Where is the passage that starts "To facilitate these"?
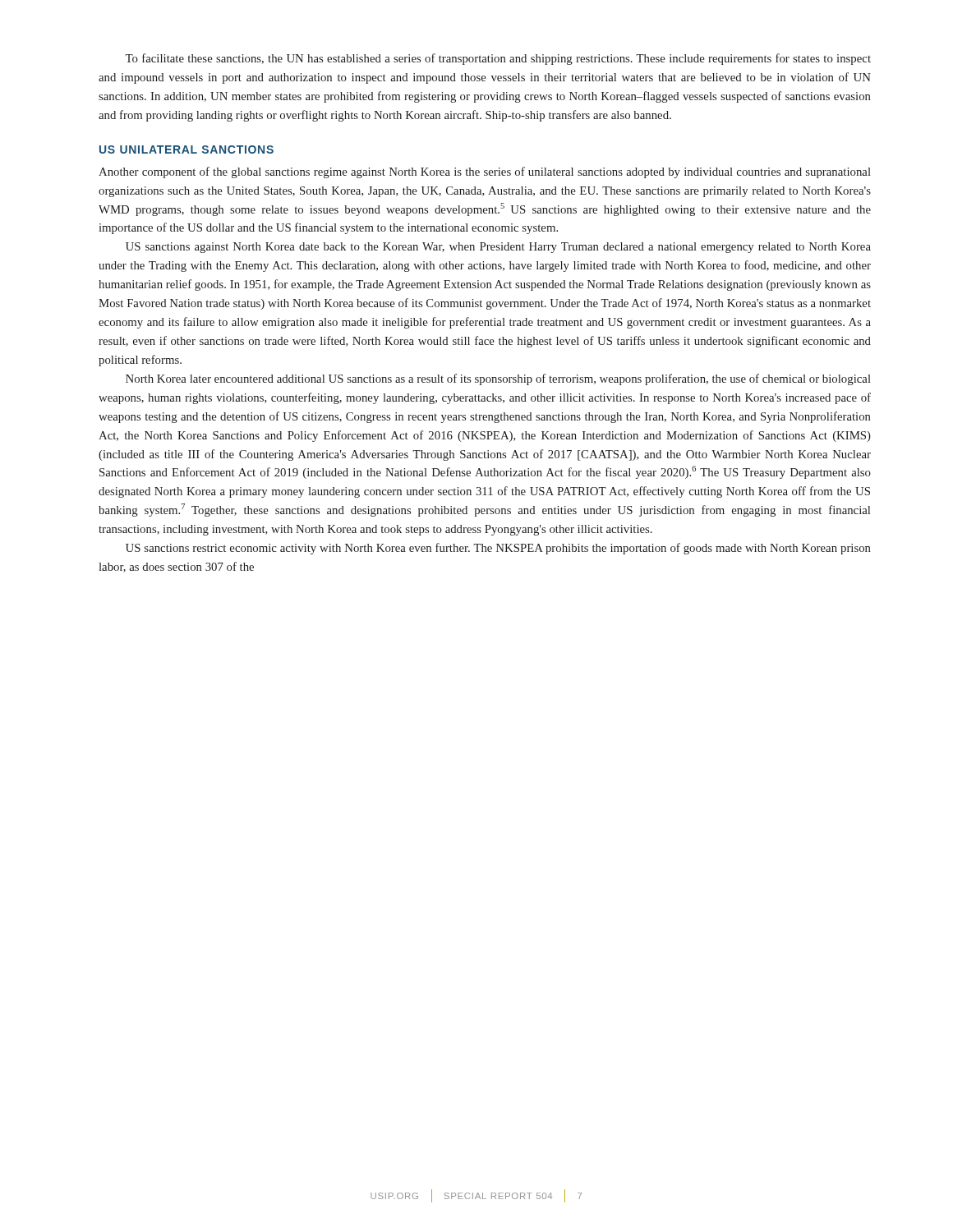Image resolution: width=953 pixels, height=1232 pixels. click(x=485, y=87)
